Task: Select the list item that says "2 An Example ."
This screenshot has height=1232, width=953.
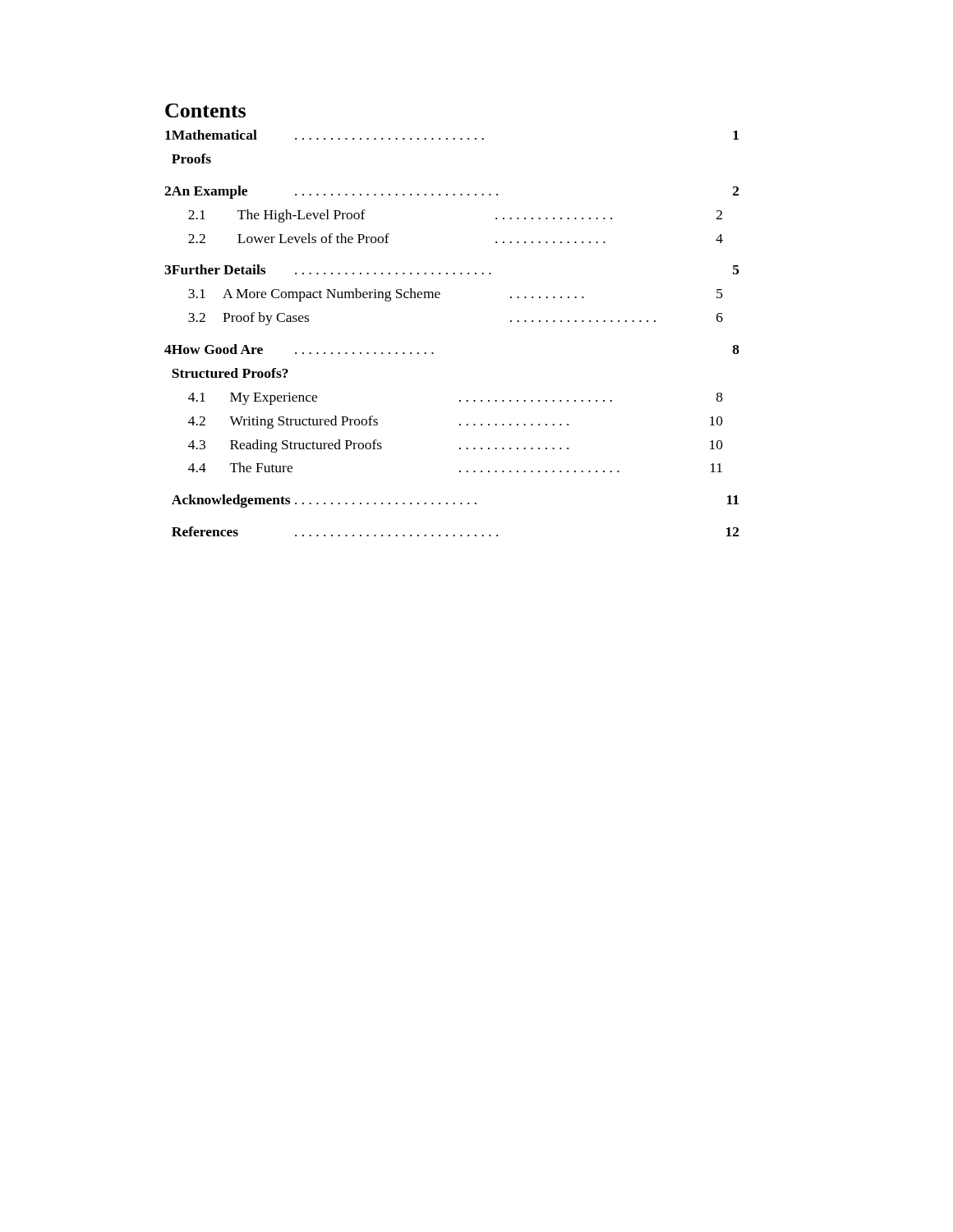Action: pyautogui.click(x=452, y=191)
